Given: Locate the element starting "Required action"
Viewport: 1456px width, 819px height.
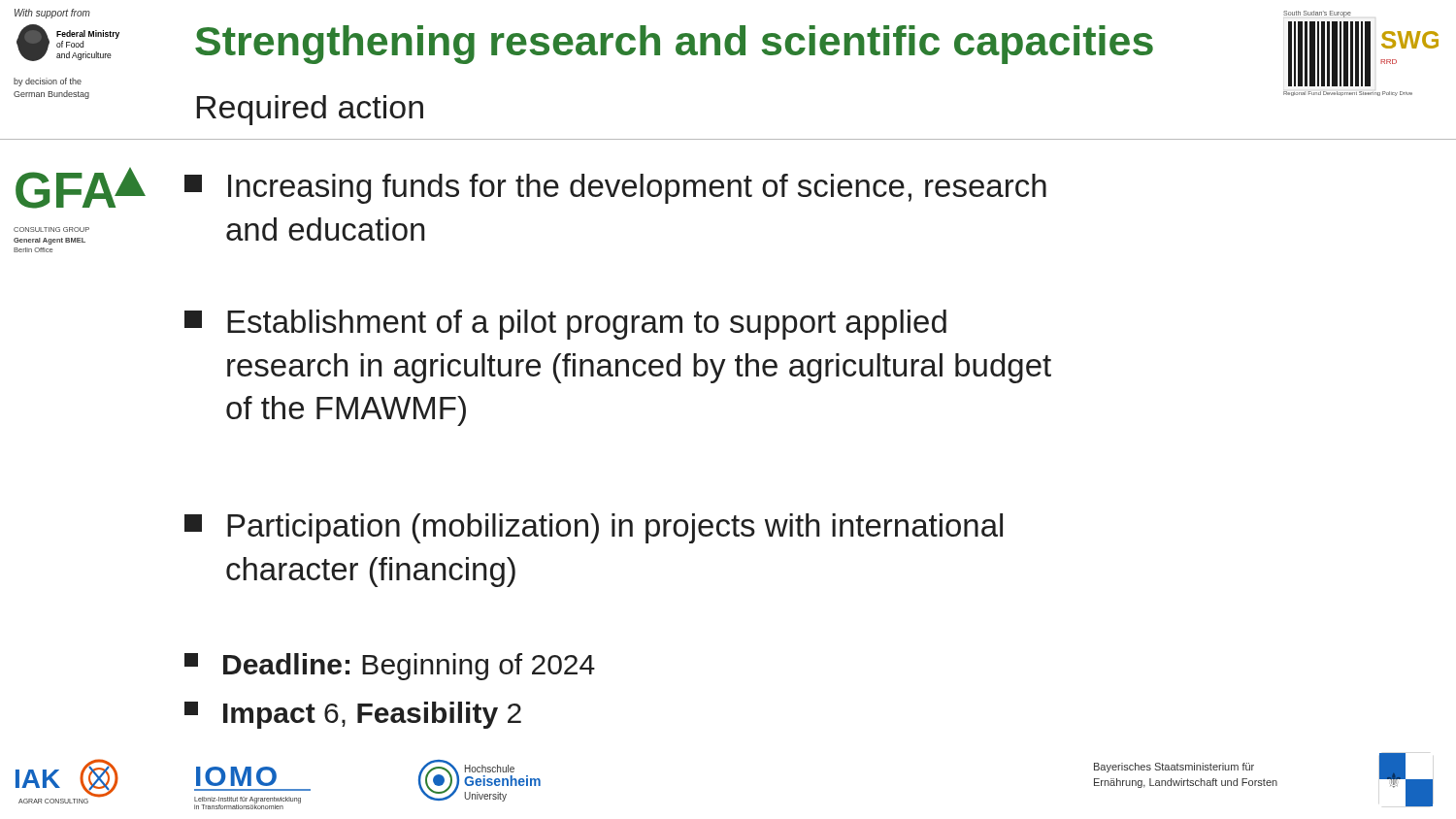Looking at the screenshot, I should (x=310, y=110).
